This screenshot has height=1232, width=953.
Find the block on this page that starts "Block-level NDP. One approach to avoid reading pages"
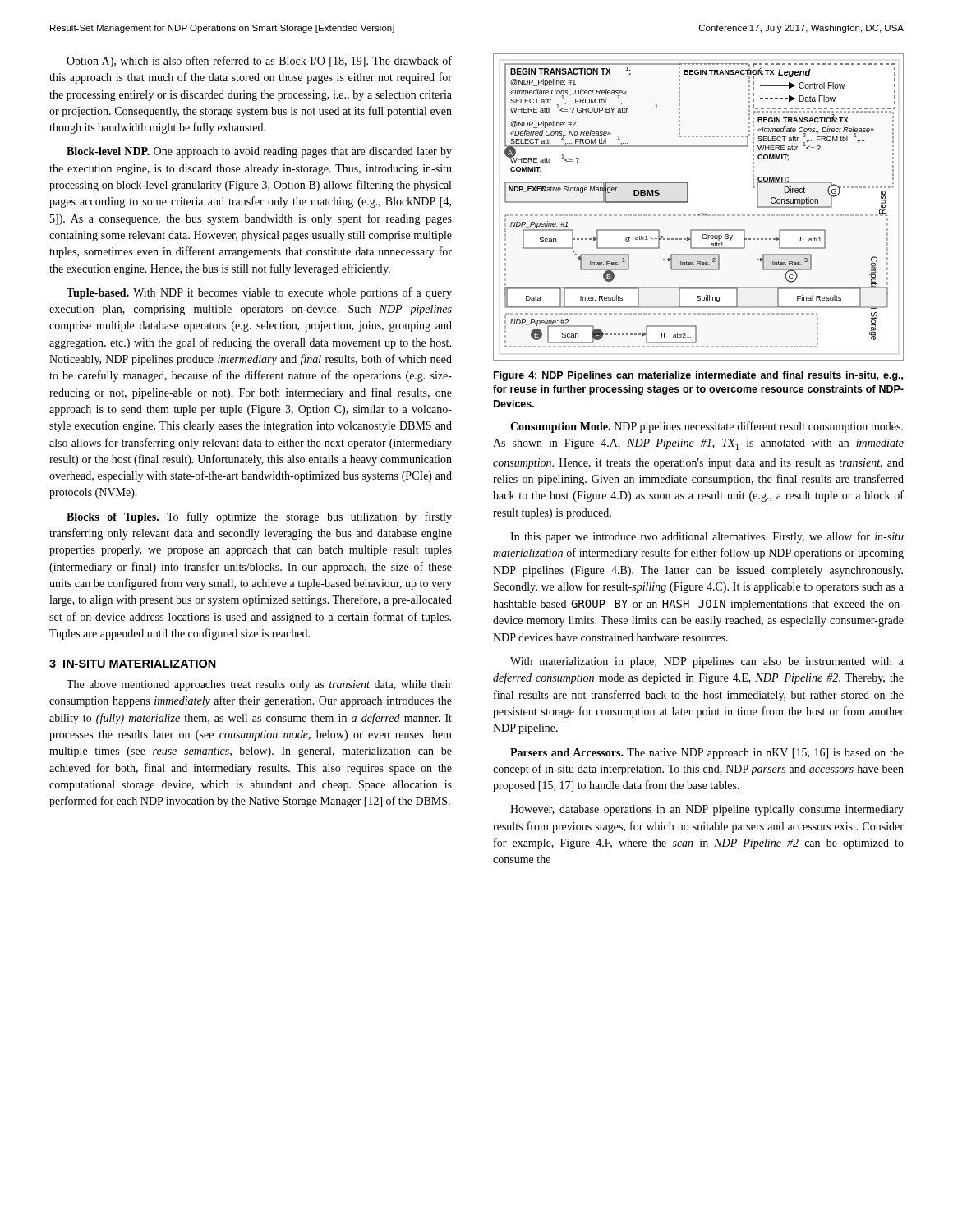(251, 211)
